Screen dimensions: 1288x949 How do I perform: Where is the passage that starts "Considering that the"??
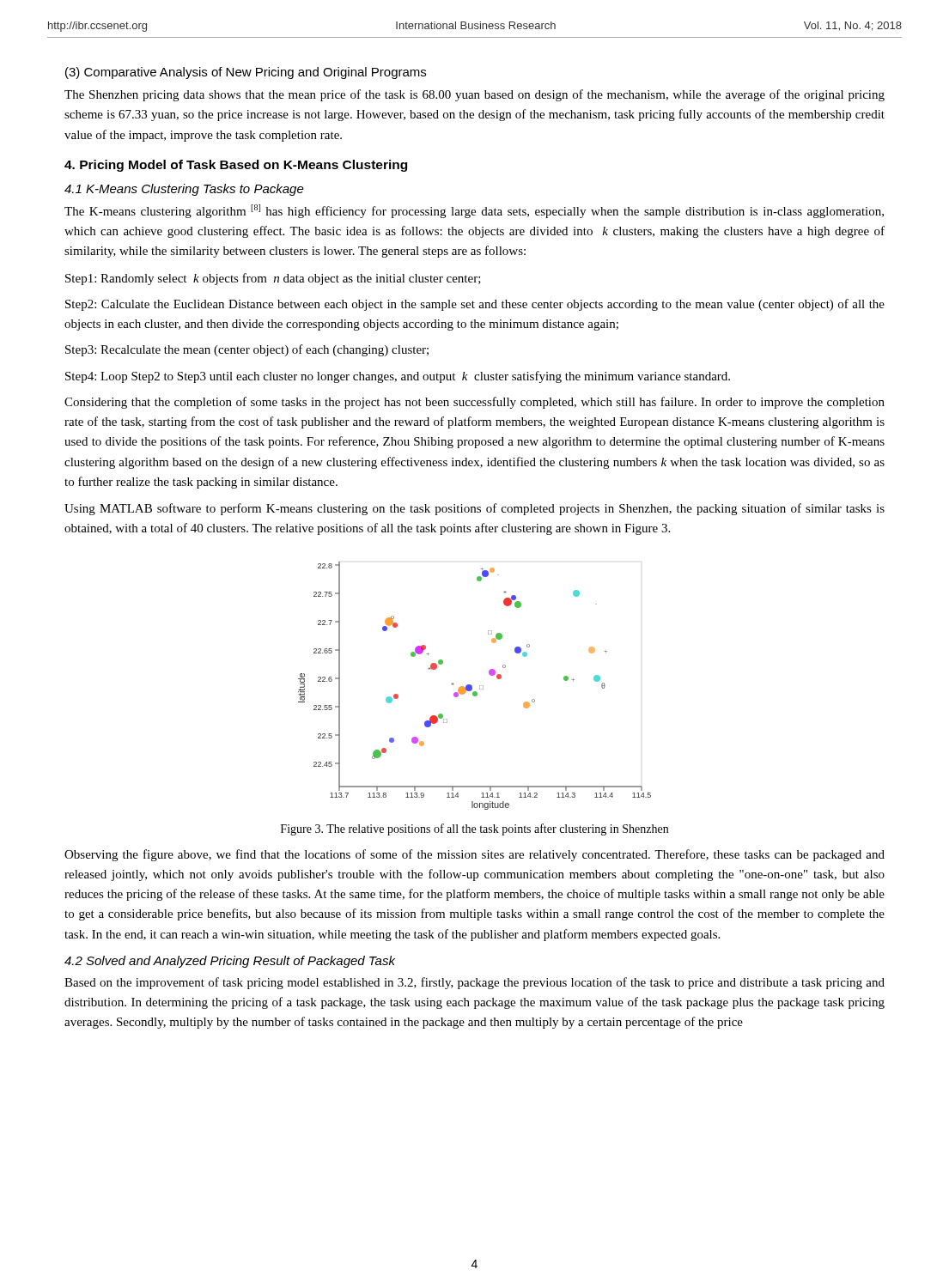474,442
